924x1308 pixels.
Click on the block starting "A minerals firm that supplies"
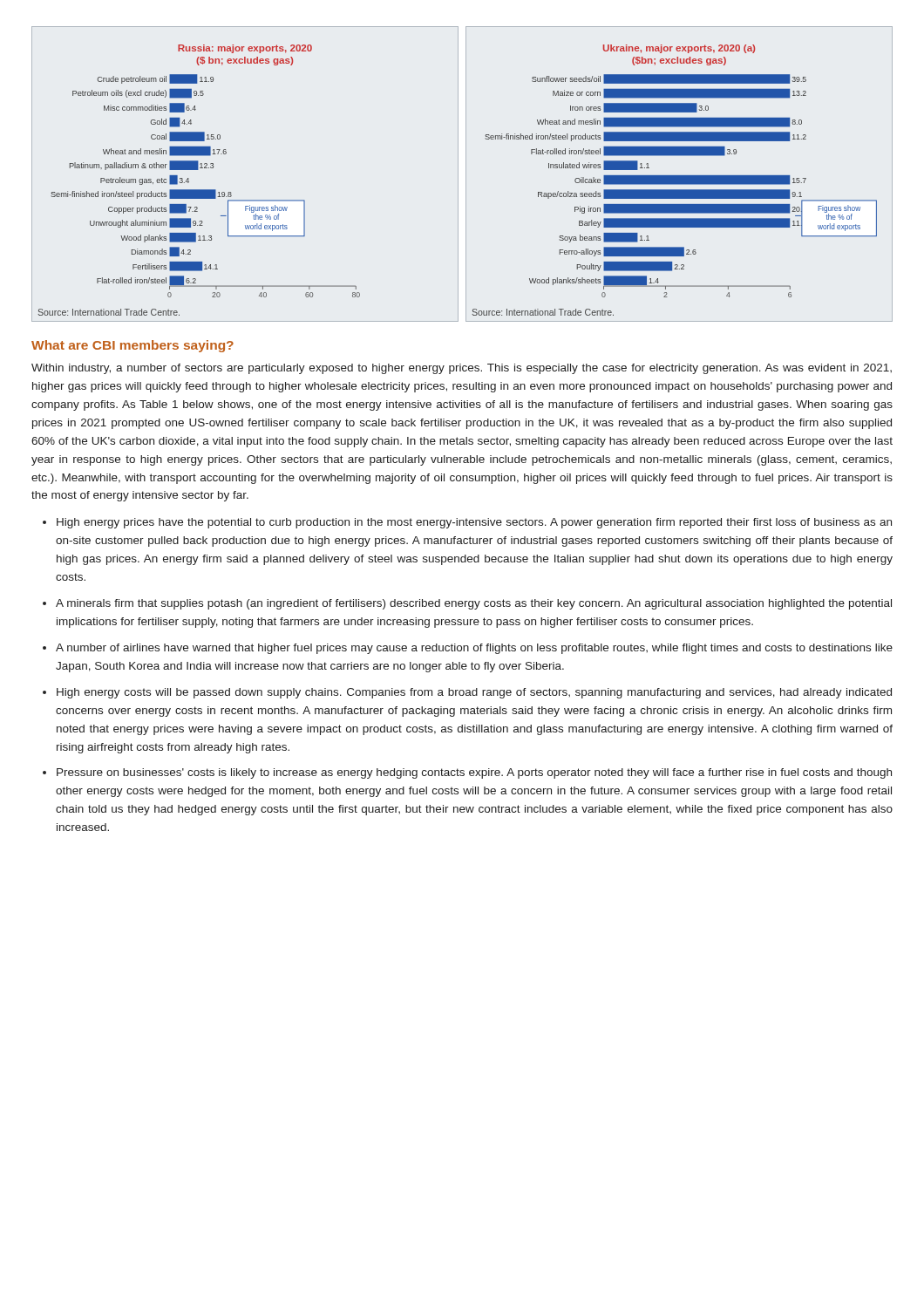tap(474, 612)
